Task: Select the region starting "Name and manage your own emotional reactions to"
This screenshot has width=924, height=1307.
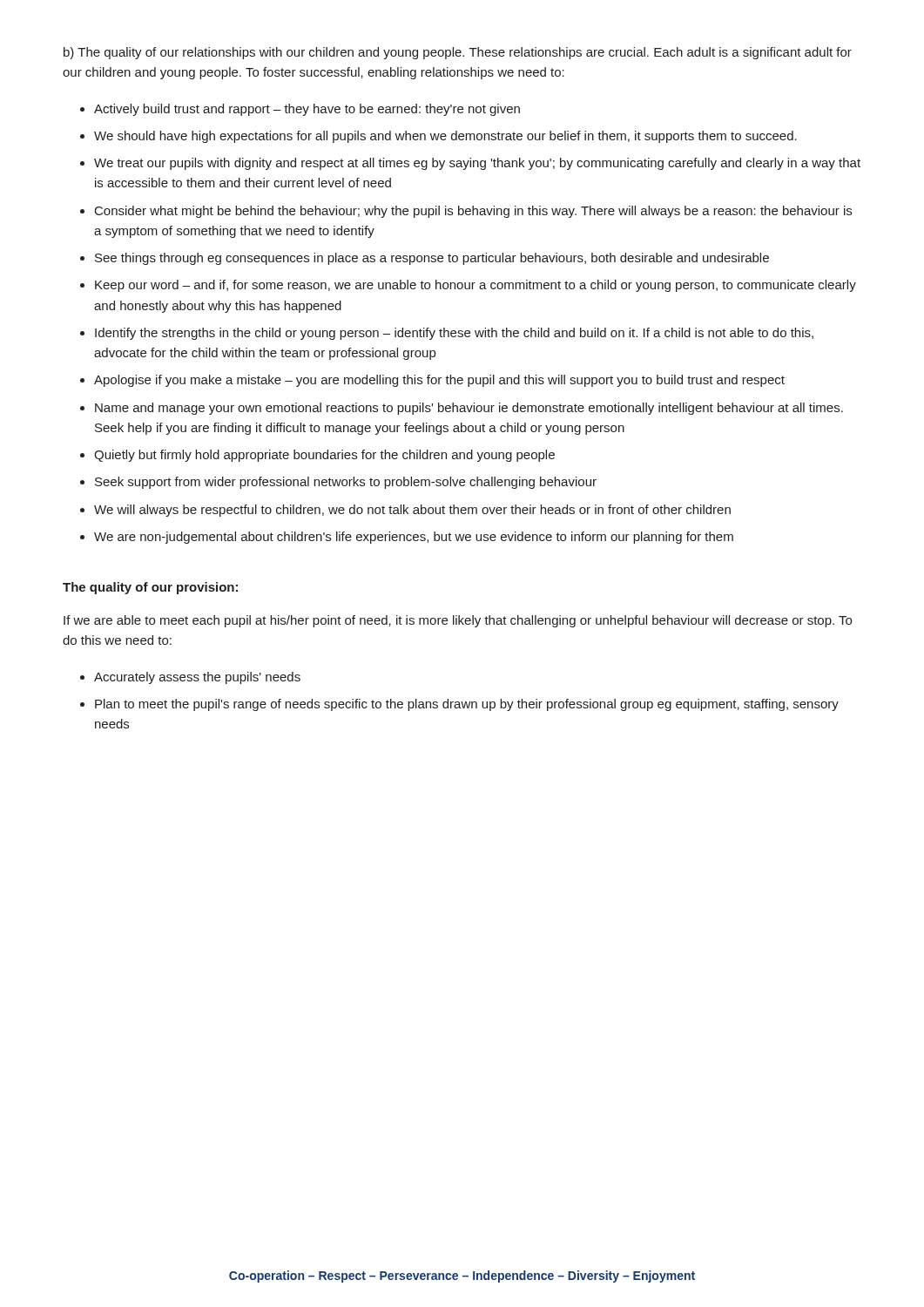Action: 469,417
